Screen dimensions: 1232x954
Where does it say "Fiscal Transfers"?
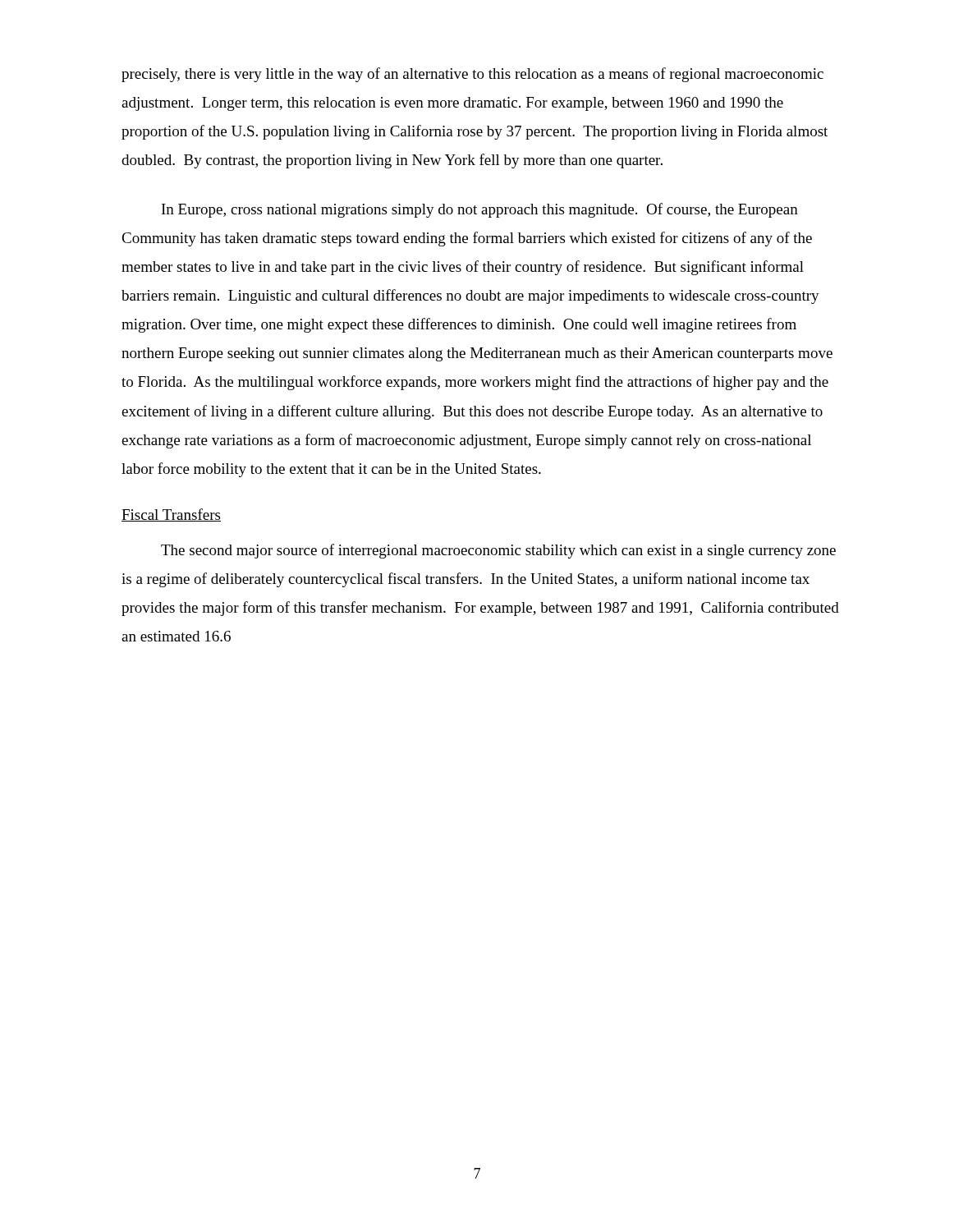(x=171, y=515)
